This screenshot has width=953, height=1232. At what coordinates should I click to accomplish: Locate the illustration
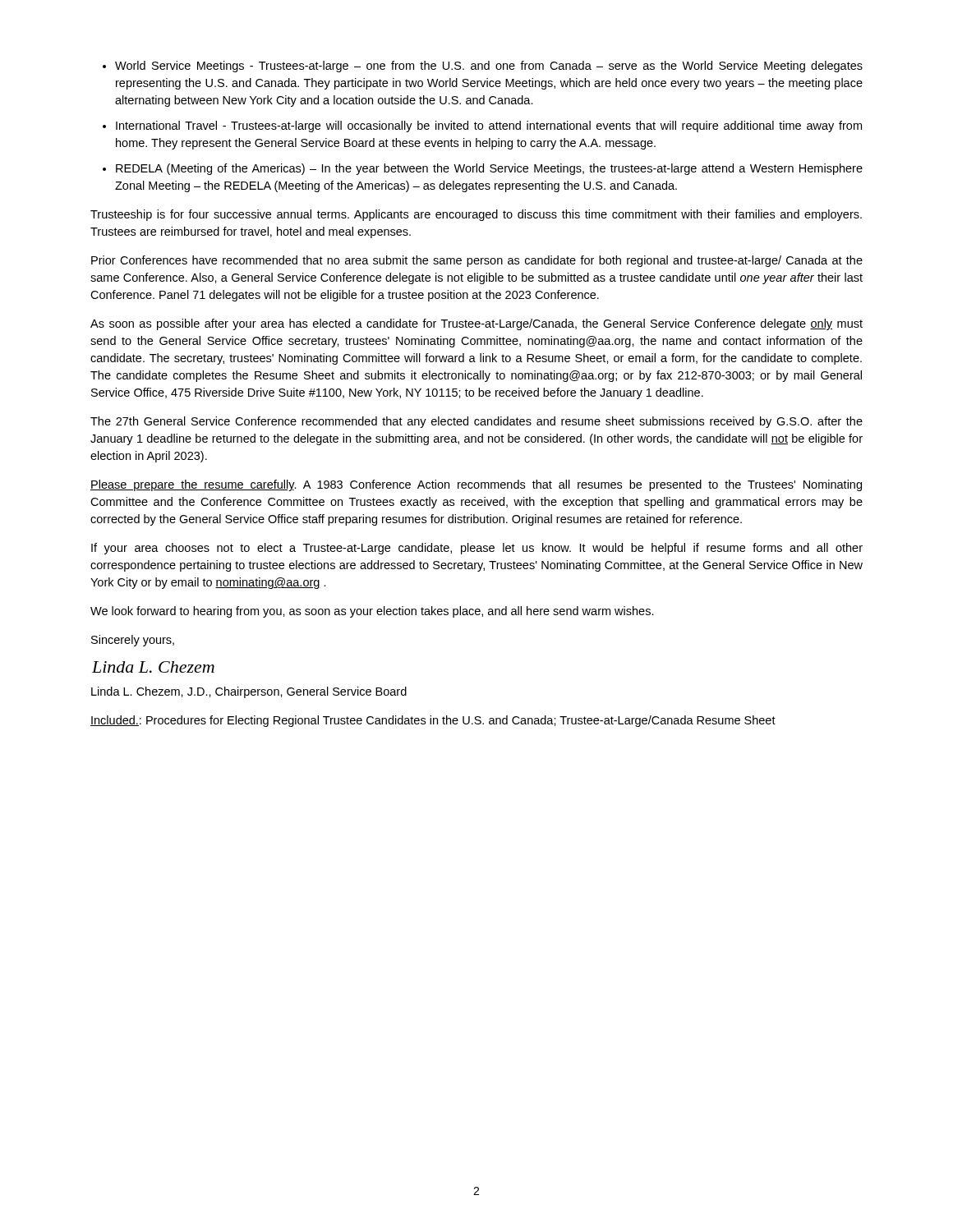[476, 667]
